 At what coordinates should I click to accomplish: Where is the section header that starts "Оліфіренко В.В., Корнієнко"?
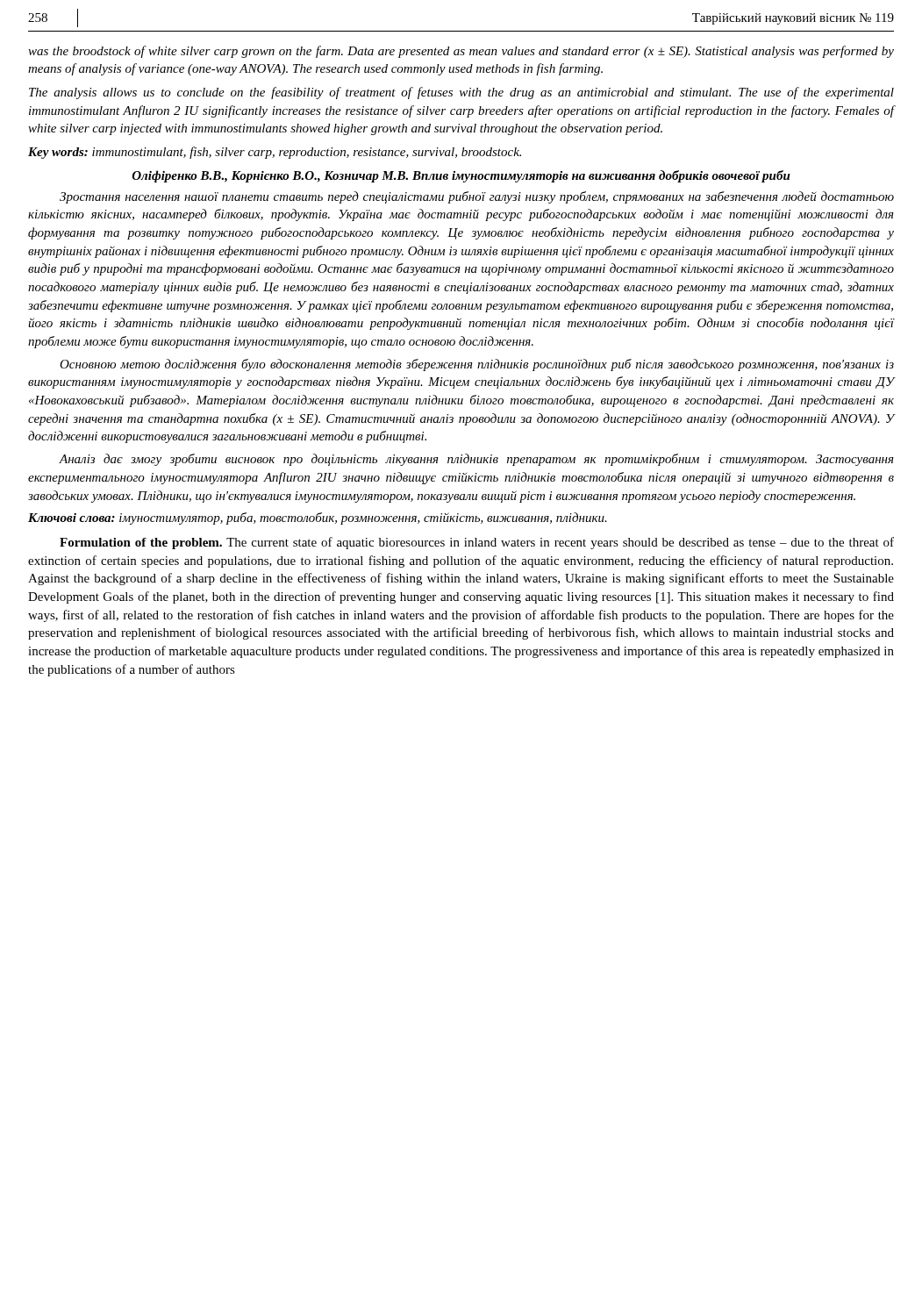[461, 175]
